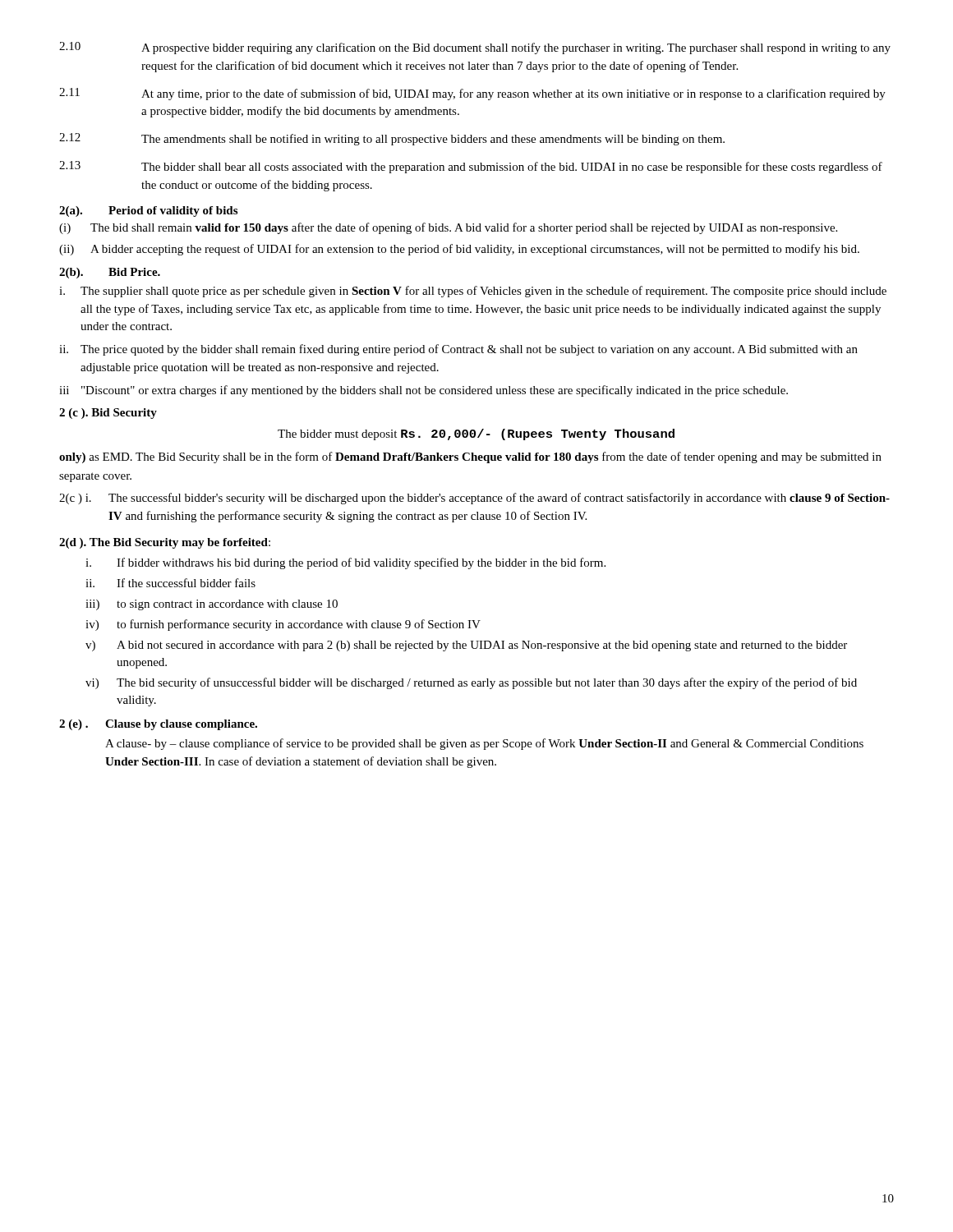
Task: Select the section header that reads "2 (e) . Clause by clause compliance."
Action: coord(159,724)
